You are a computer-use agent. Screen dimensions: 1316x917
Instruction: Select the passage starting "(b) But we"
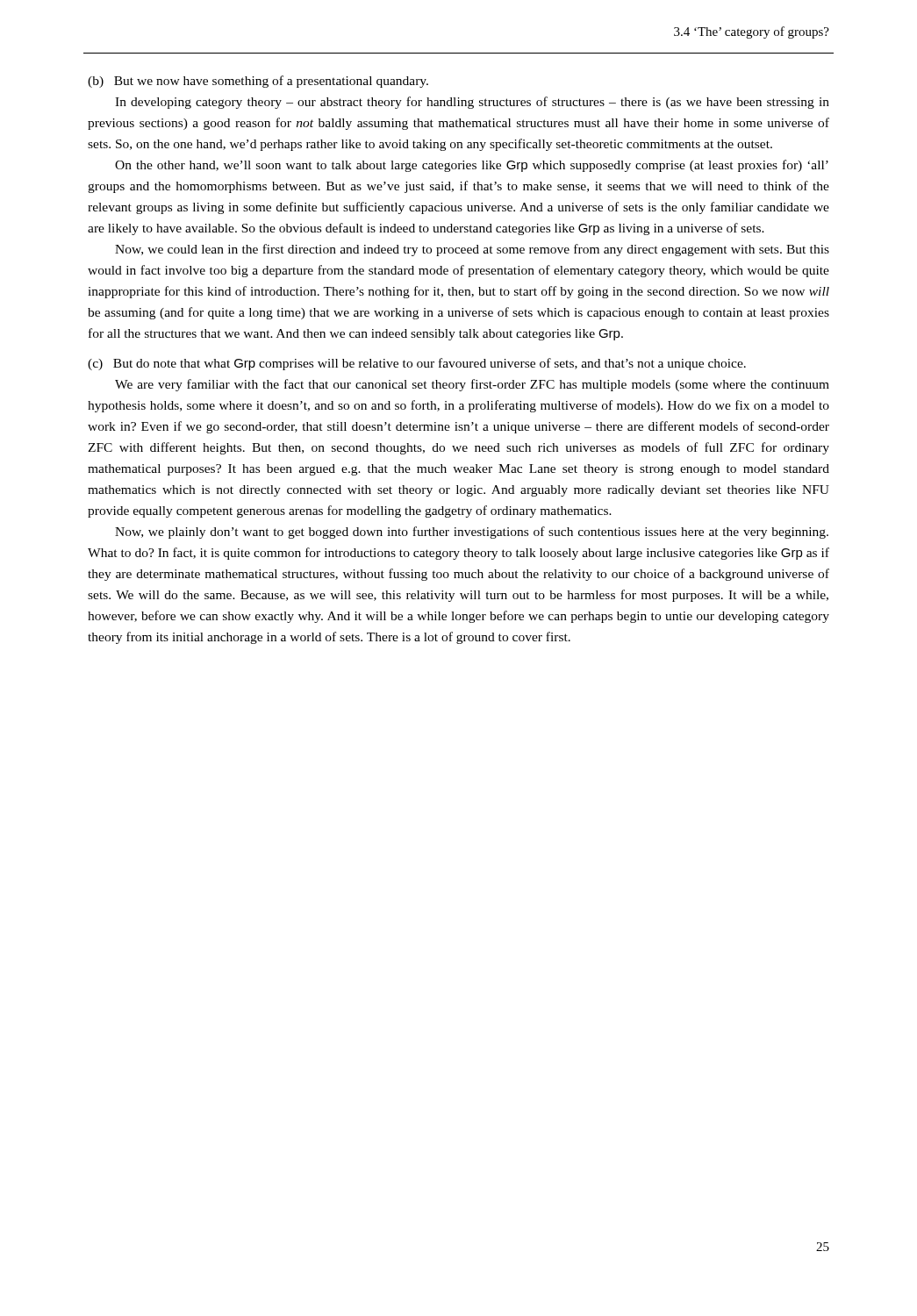pos(458,359)
